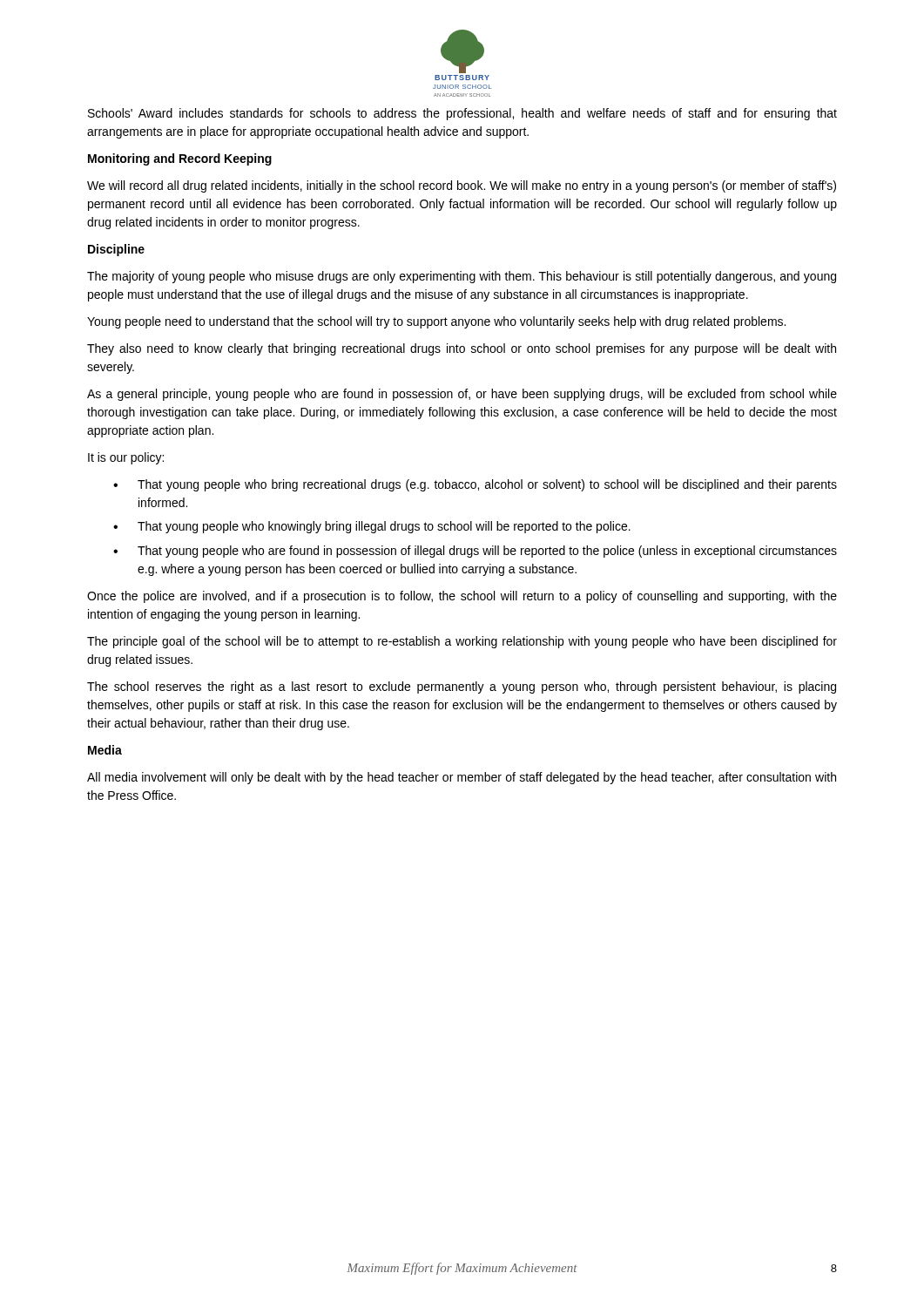The height and width of the screenshot is (1307, 924).
Task: Click the passage that begins "Young people need to understand"
Action: [x=462, y=322]
